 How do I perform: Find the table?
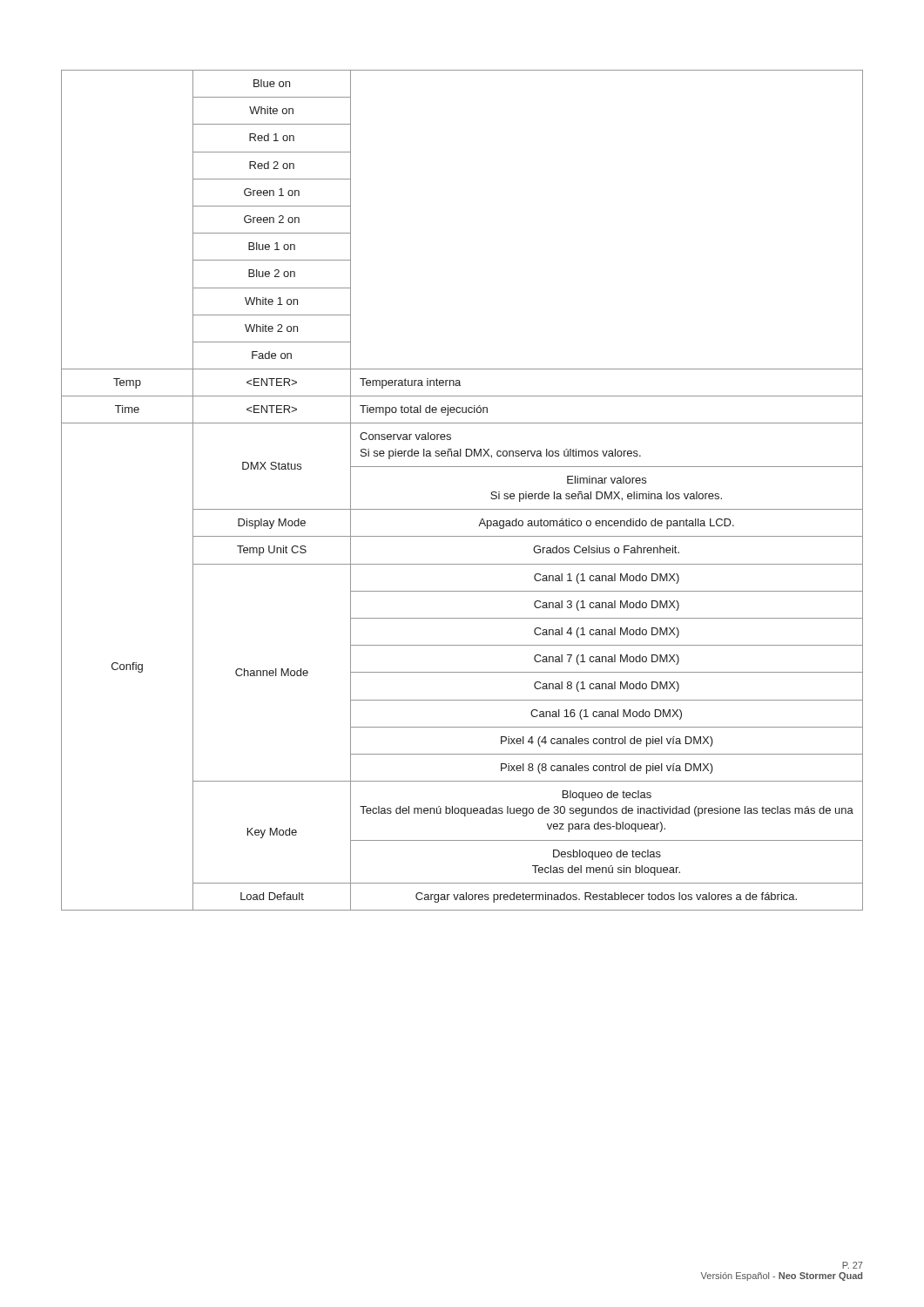[462, 490]
